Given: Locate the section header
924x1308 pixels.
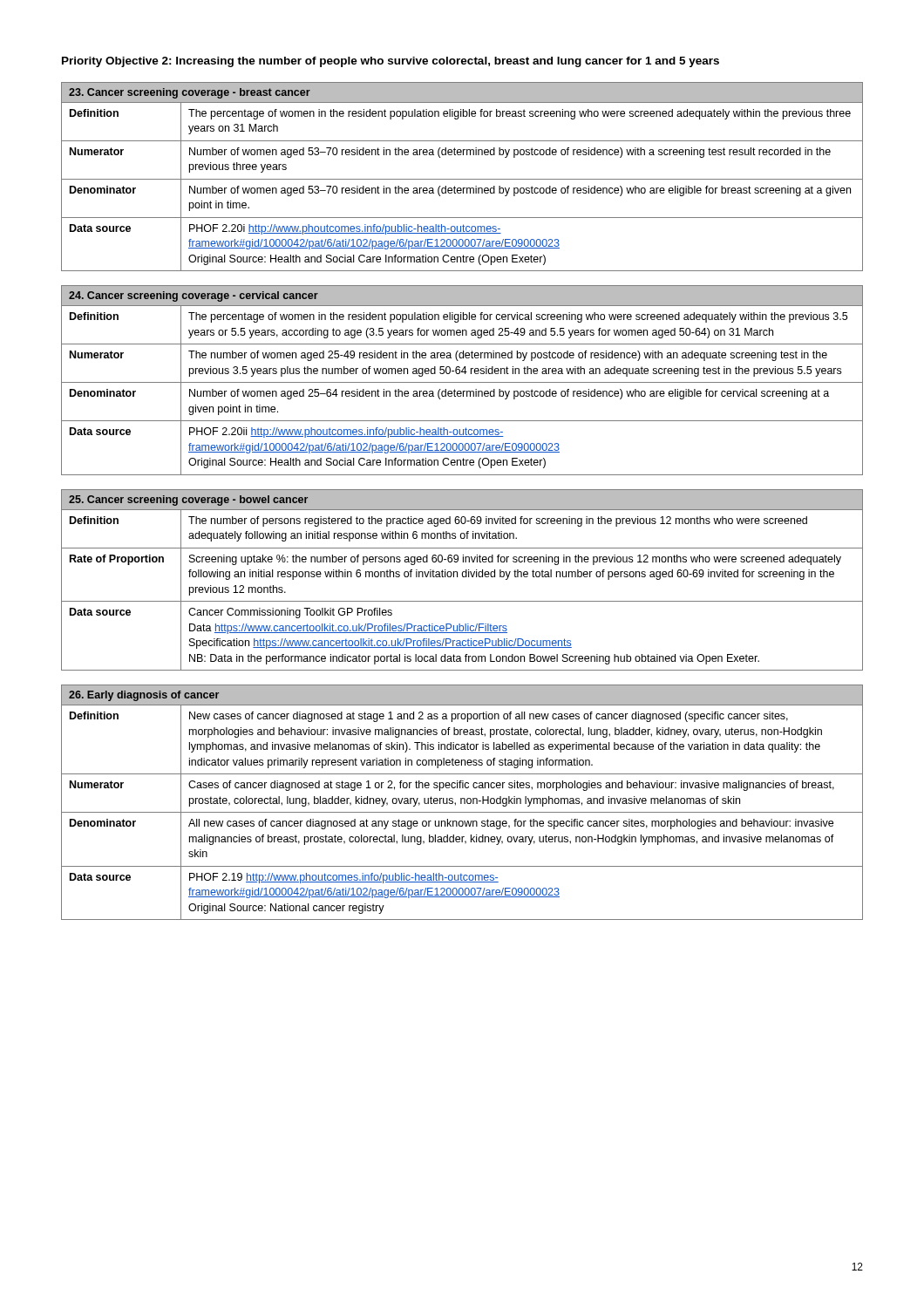Looking at the screenshot, I should [x=390, y=61].
